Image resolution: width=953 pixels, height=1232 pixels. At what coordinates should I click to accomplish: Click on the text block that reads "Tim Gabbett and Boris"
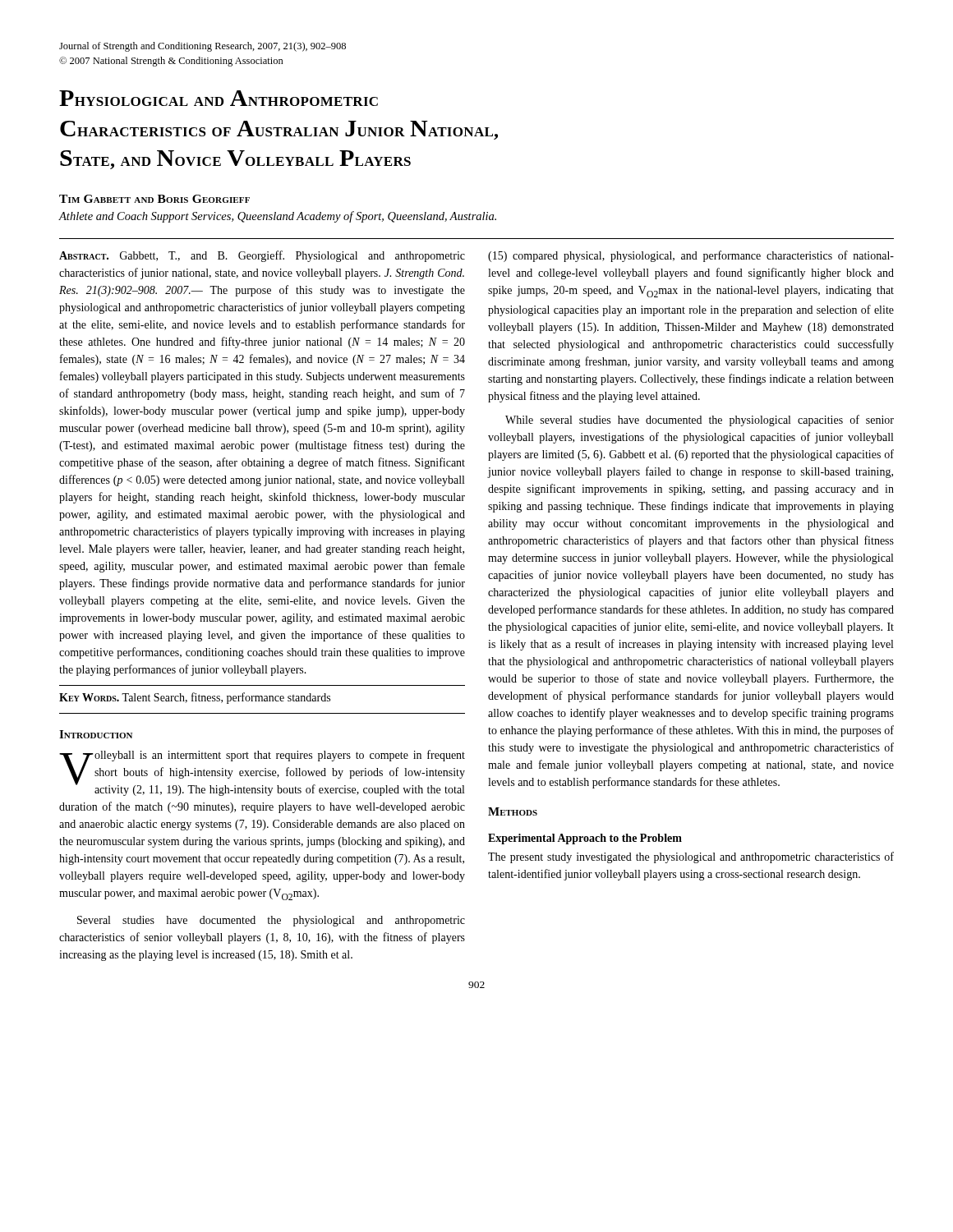[x=155, y=198]
